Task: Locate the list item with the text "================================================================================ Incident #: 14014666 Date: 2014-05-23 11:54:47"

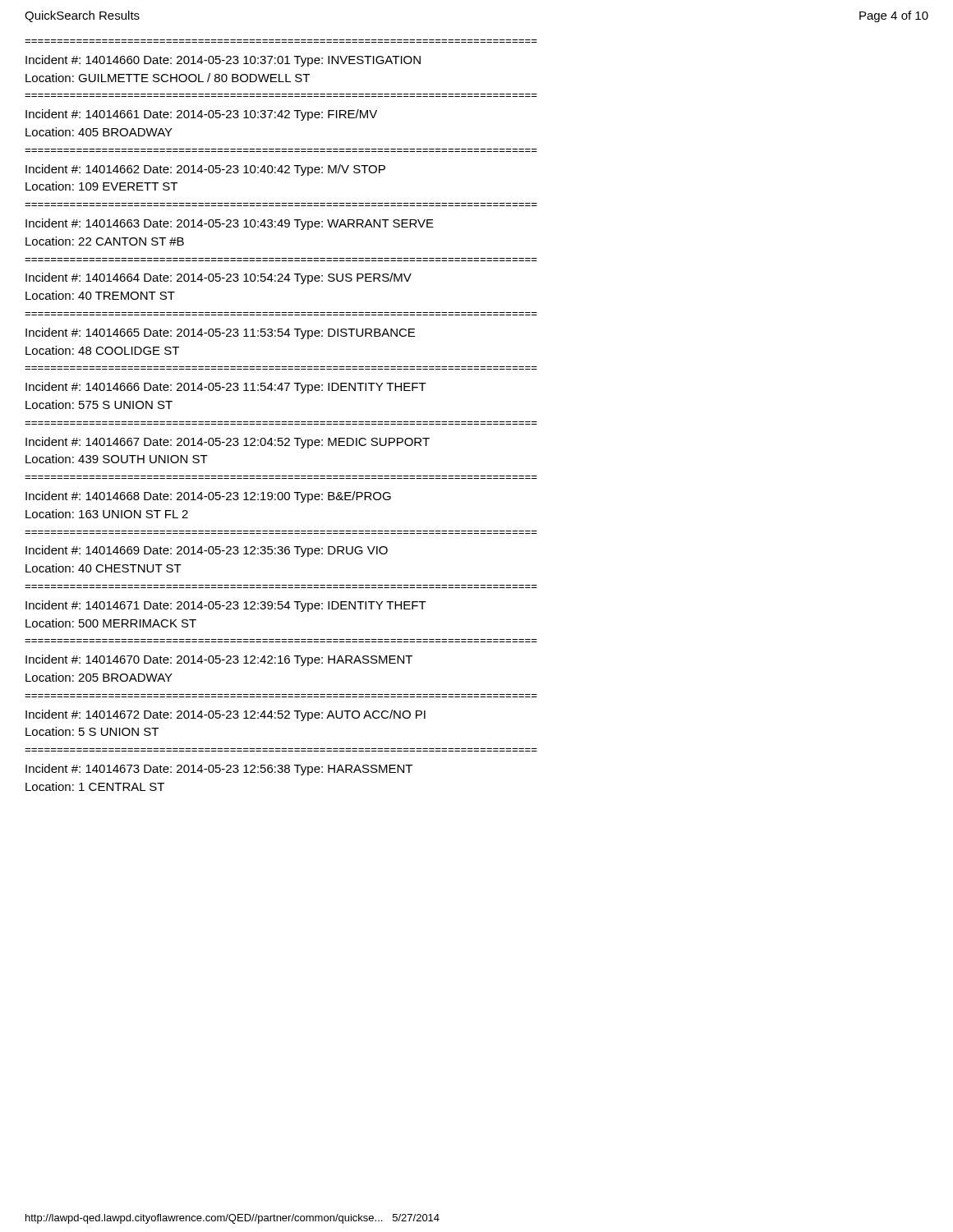Action: click(x=226, y=388)
